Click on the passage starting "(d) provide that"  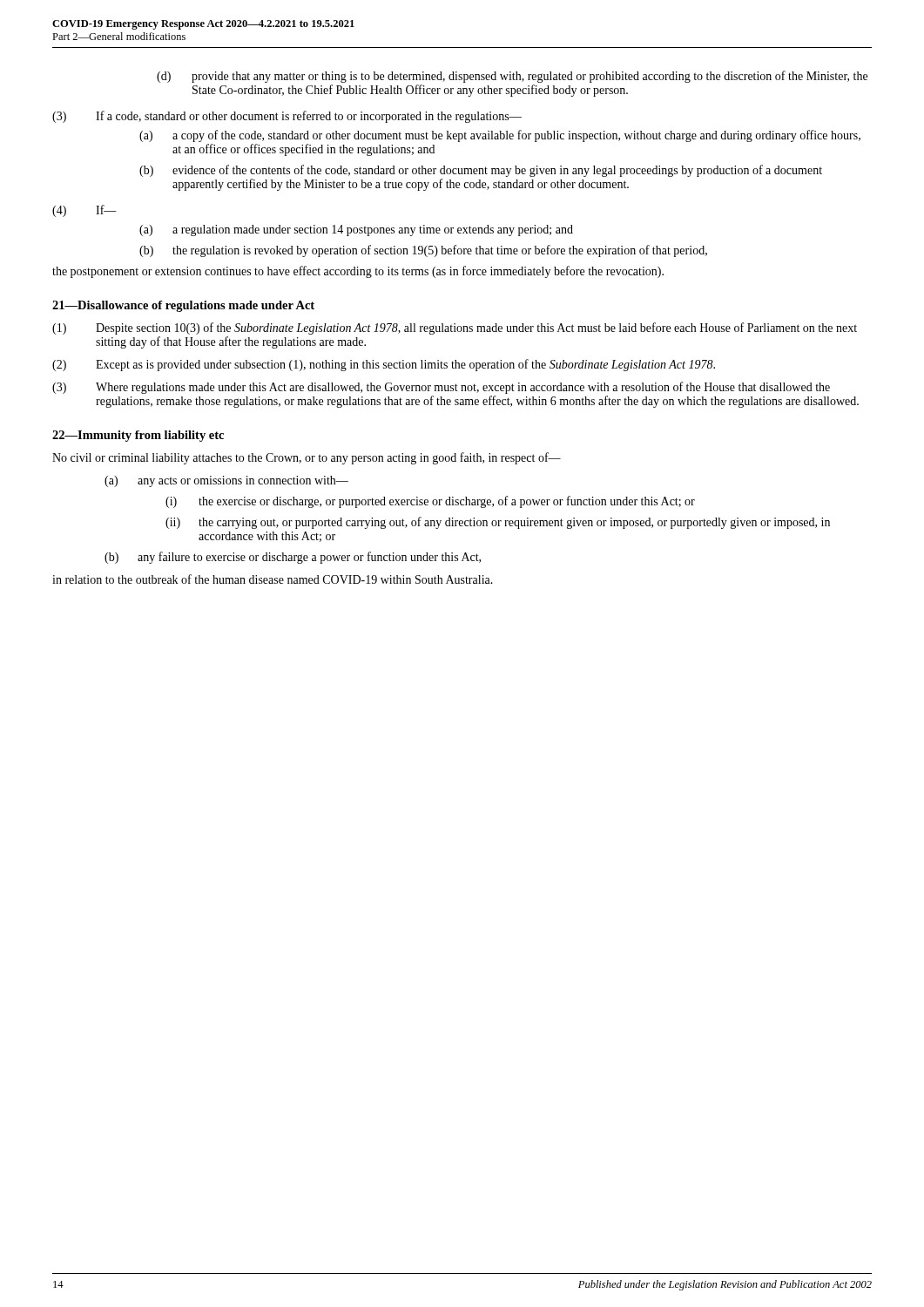pyautogui.click(x=514, y=84)
